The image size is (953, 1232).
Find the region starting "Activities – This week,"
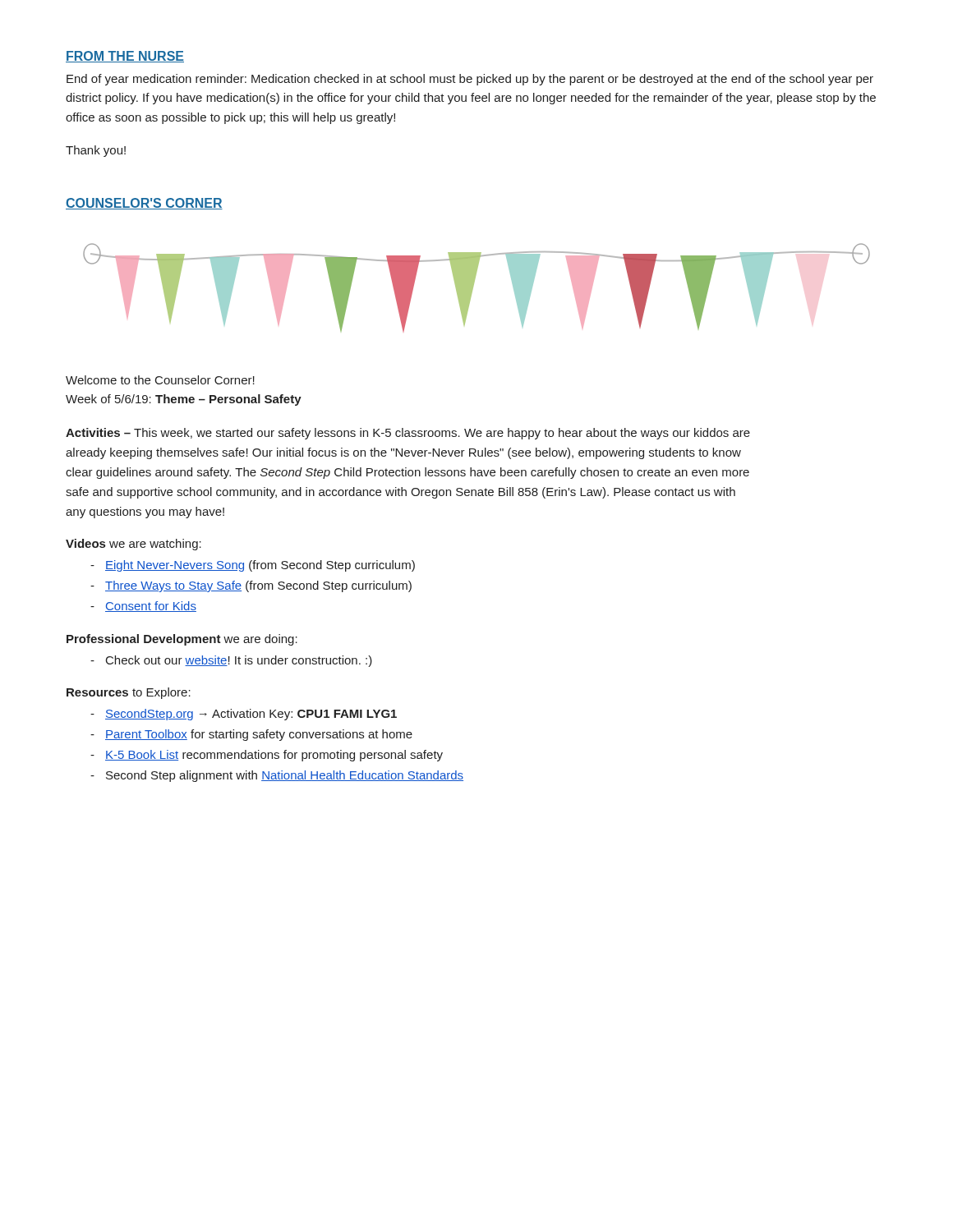[408, 472]
